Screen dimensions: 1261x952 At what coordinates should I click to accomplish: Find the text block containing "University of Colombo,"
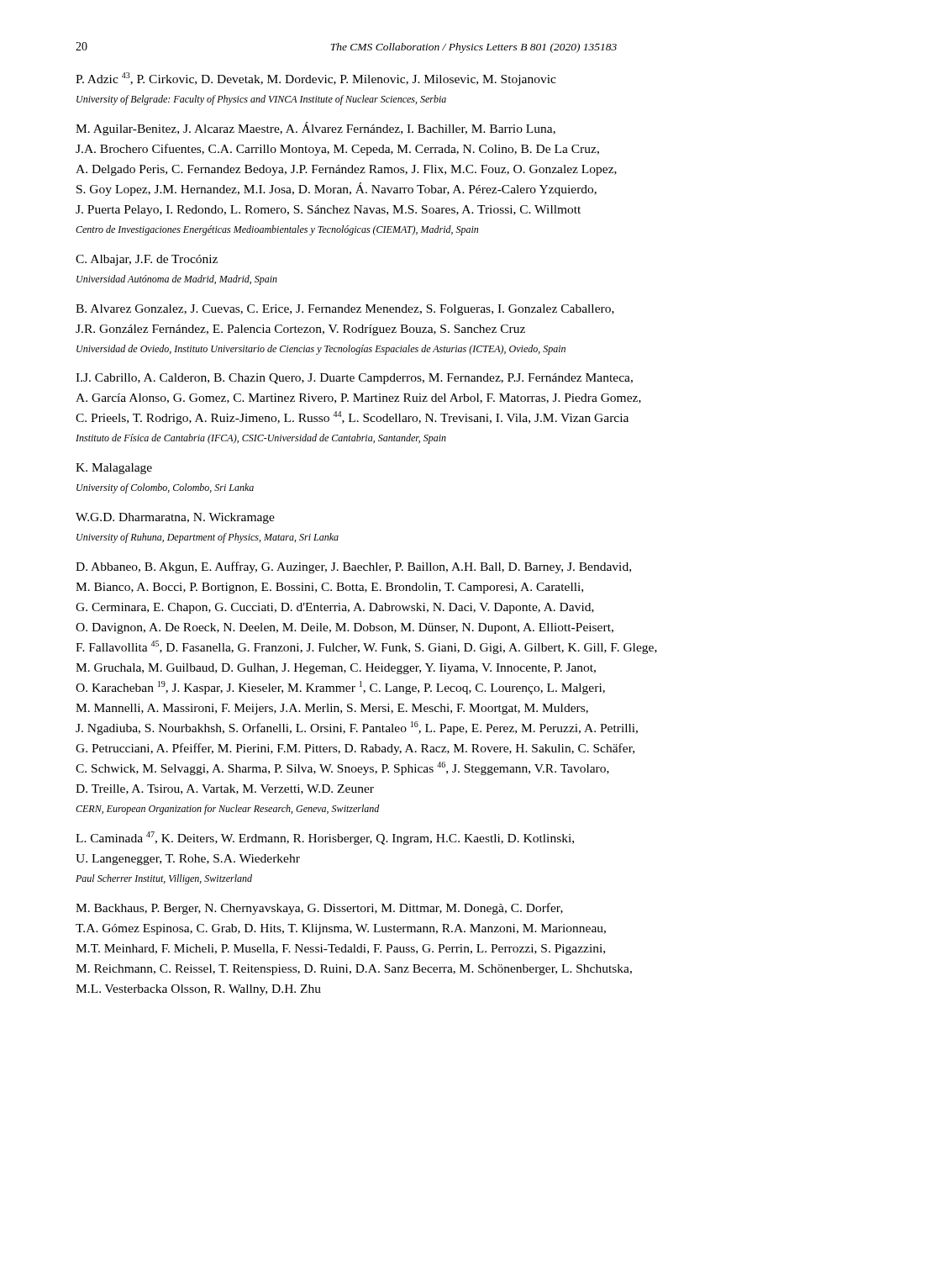165,488
